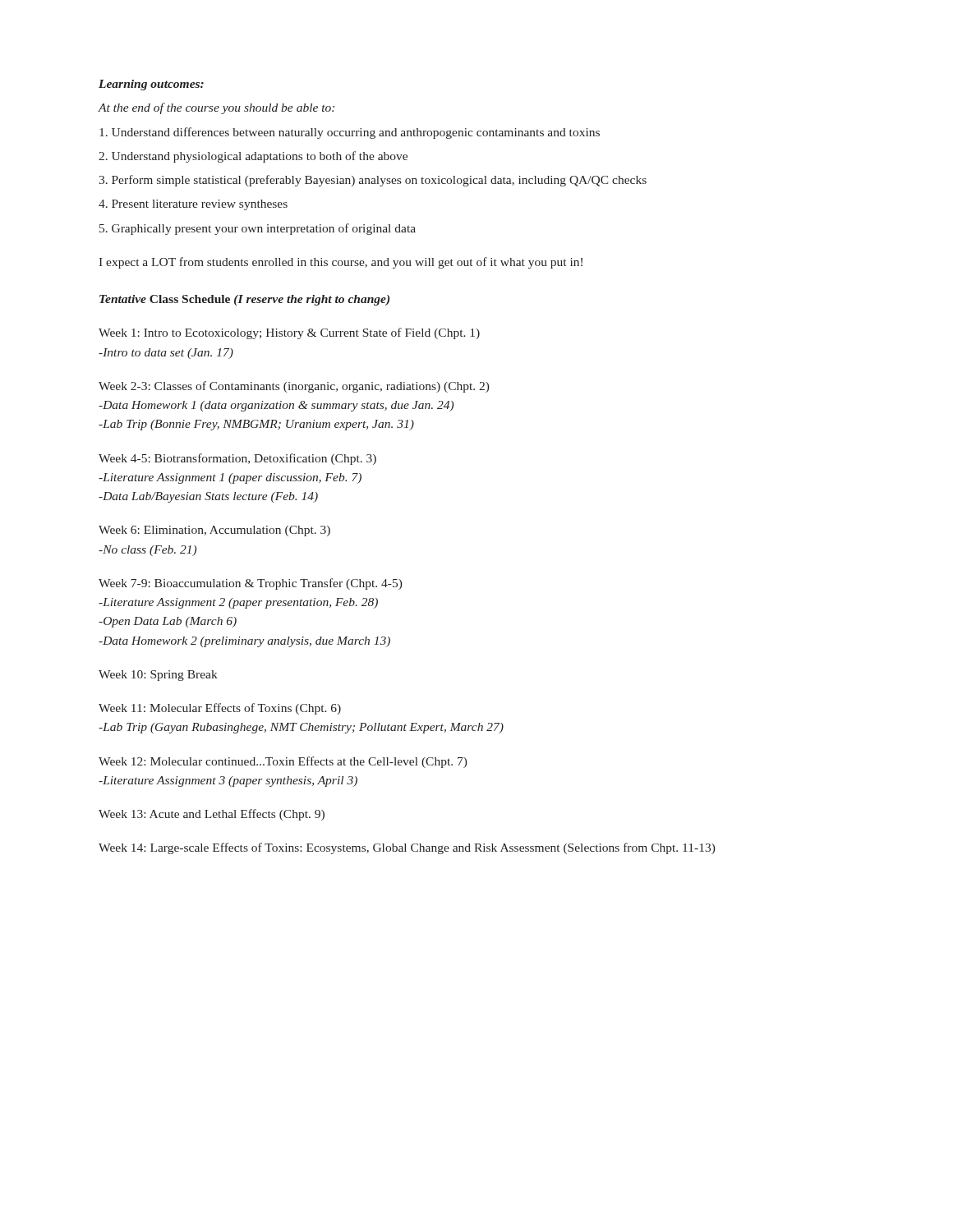Viewport: 953px width, 1232px height.
Task: Click on the text block starting "I expect a LOT from students"
Action: coord(476,261)
